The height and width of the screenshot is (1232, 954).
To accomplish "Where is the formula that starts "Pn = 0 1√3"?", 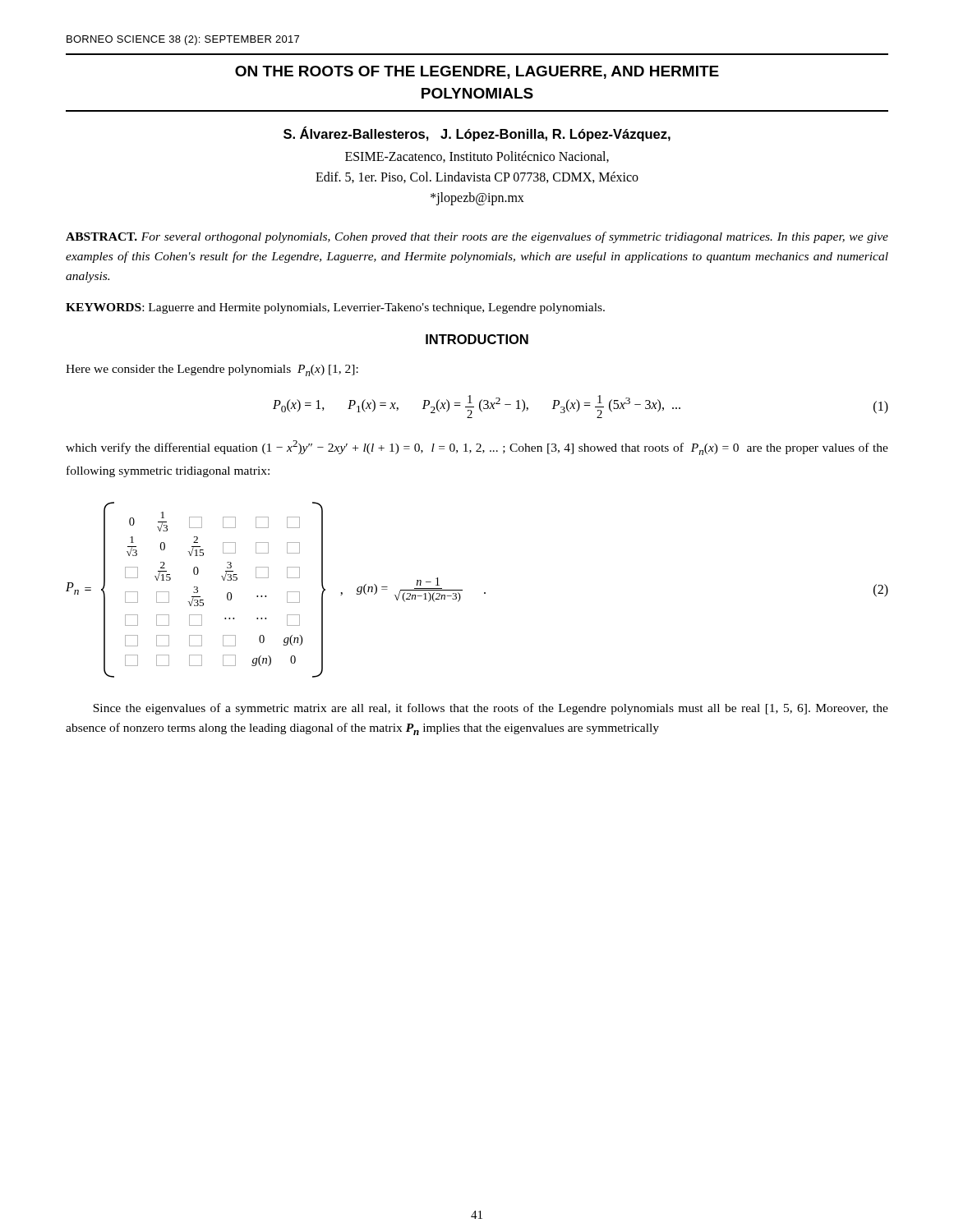I will click(477, 589).
